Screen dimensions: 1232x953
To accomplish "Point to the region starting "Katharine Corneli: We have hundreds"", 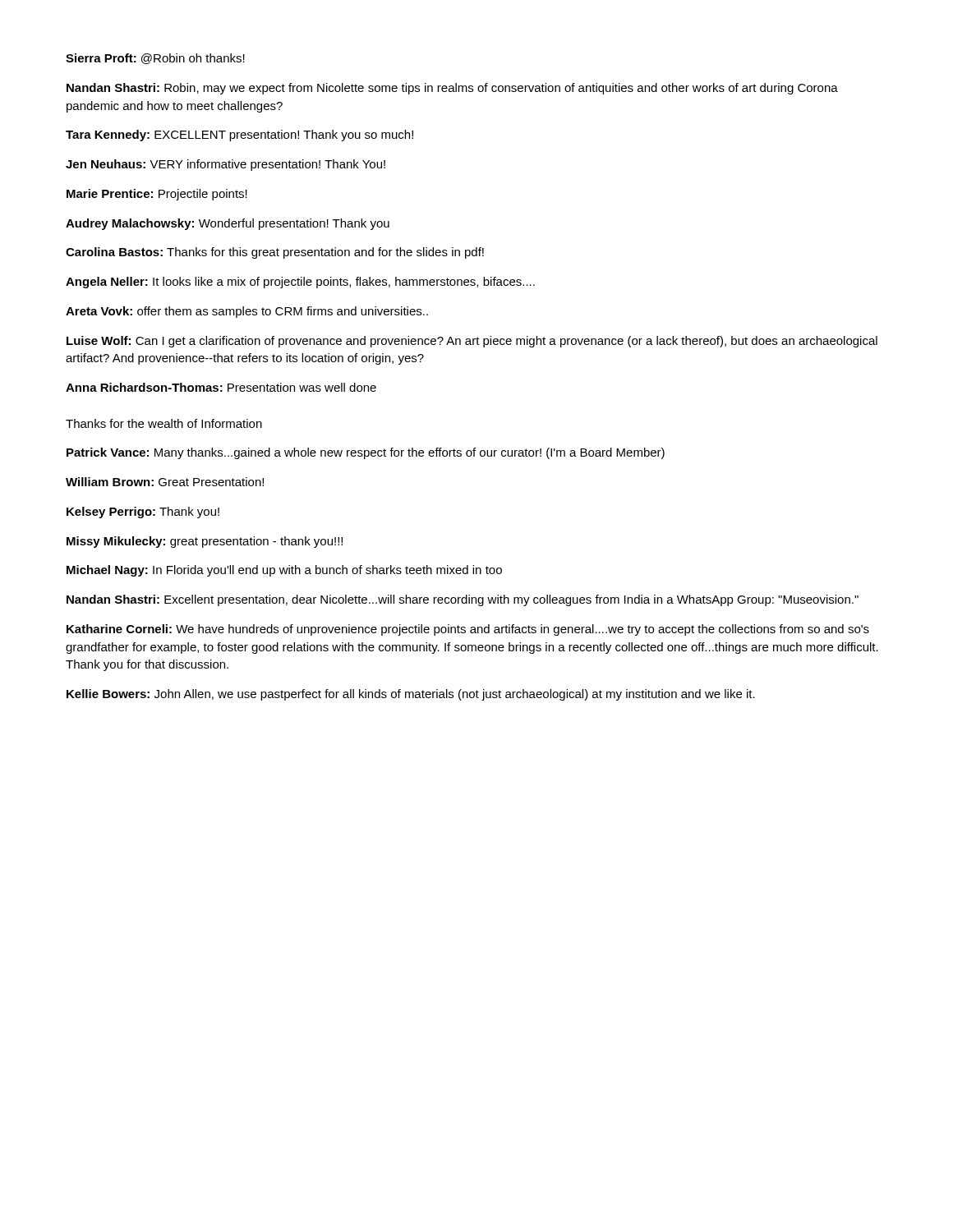I will [472, 646].
